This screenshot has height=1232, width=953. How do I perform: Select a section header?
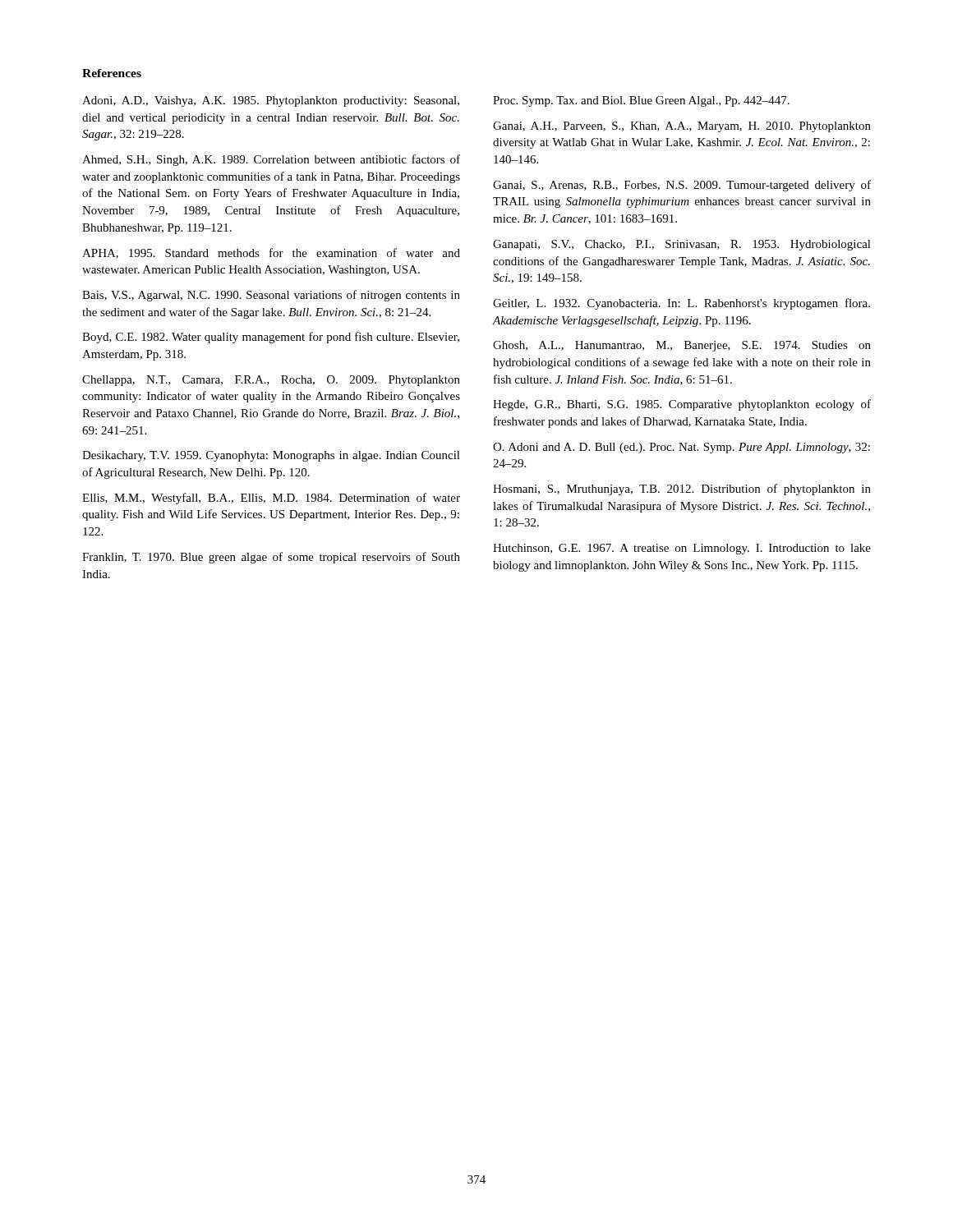[112, 73]
